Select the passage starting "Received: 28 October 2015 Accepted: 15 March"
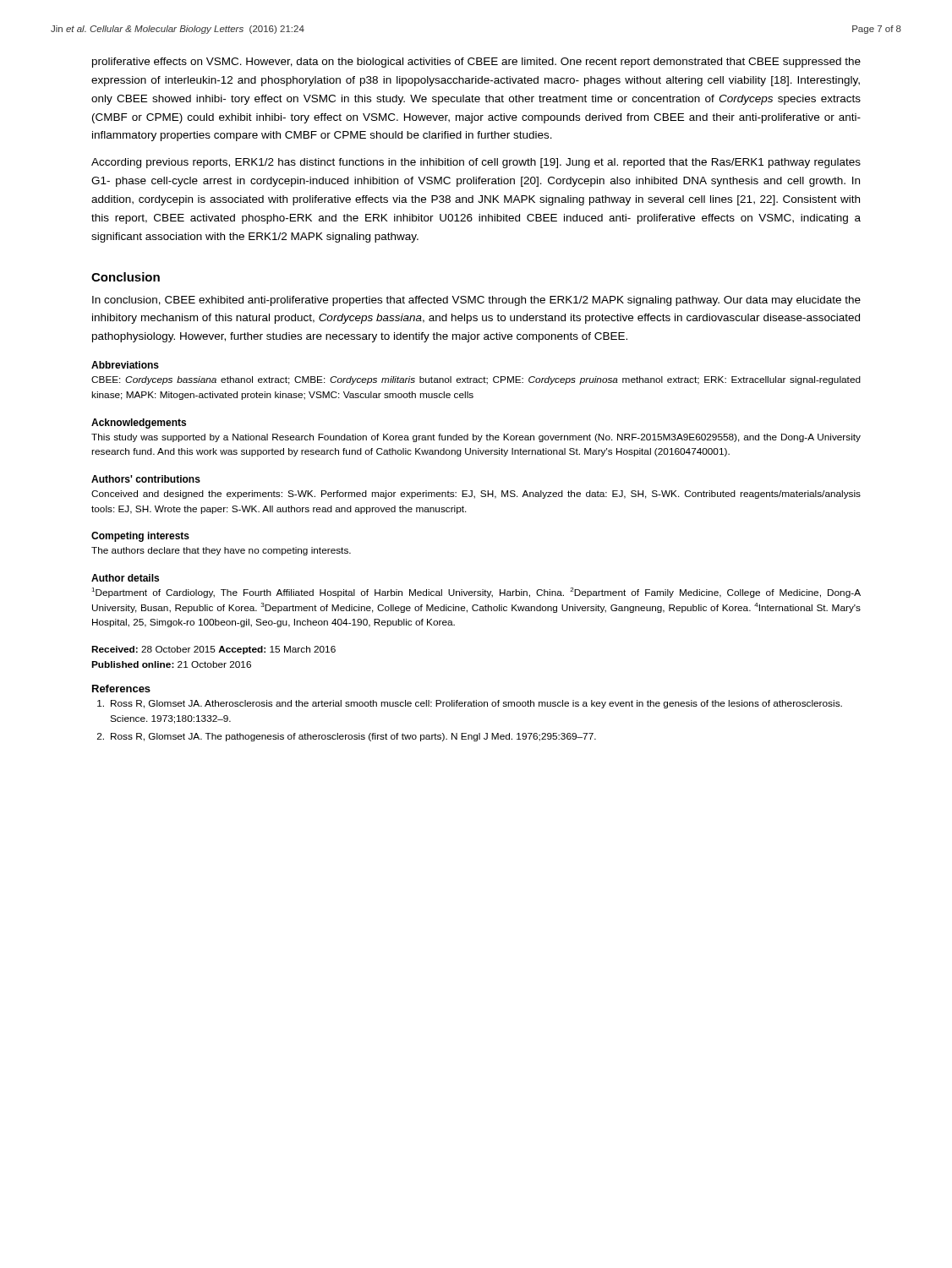 (213, 650)
